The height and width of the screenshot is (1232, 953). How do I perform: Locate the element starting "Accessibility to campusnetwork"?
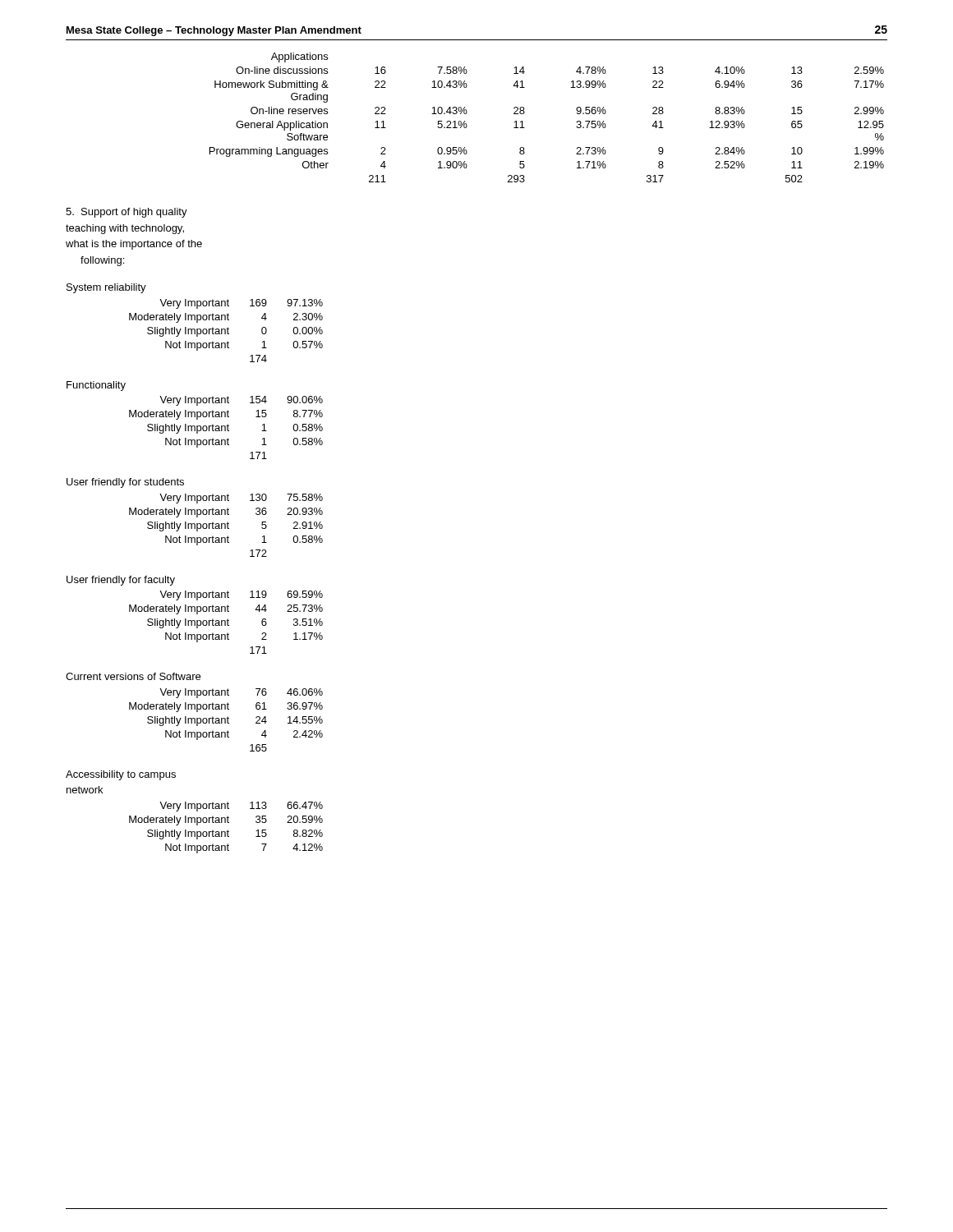121,782
